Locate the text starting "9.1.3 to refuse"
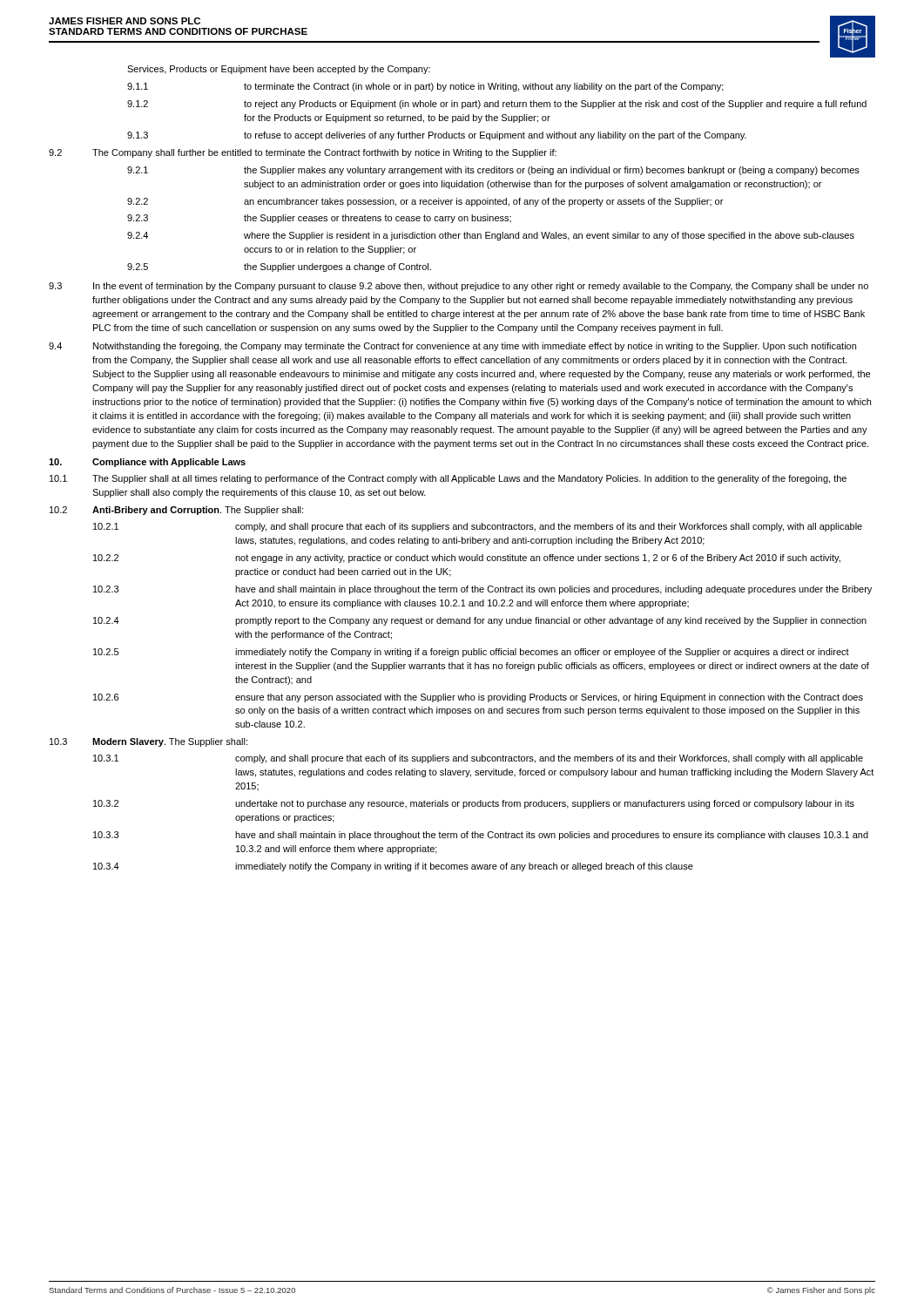924x1307 pixels. click(x=501, y=136)
